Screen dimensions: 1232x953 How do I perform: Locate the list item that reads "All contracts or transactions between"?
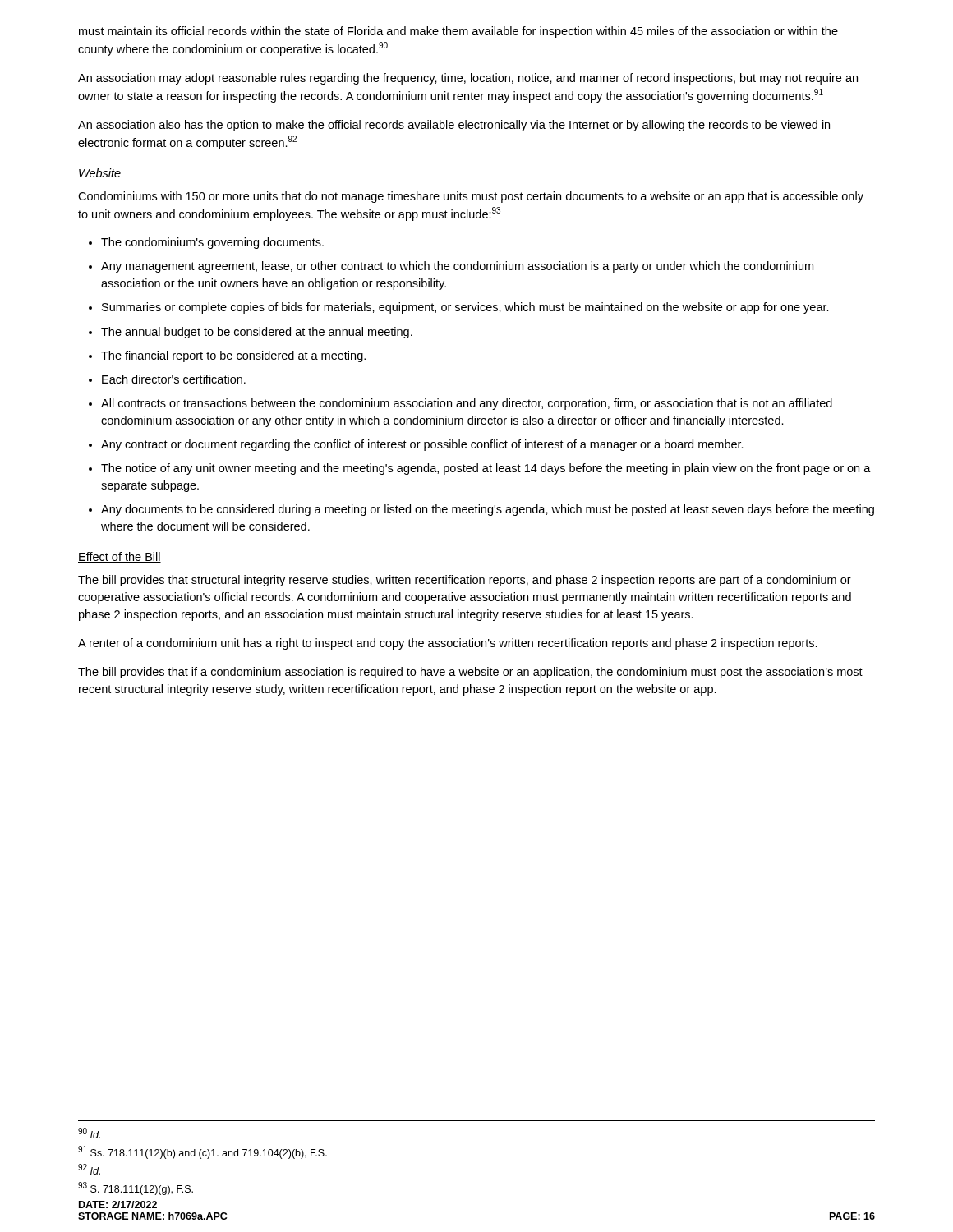467,412
